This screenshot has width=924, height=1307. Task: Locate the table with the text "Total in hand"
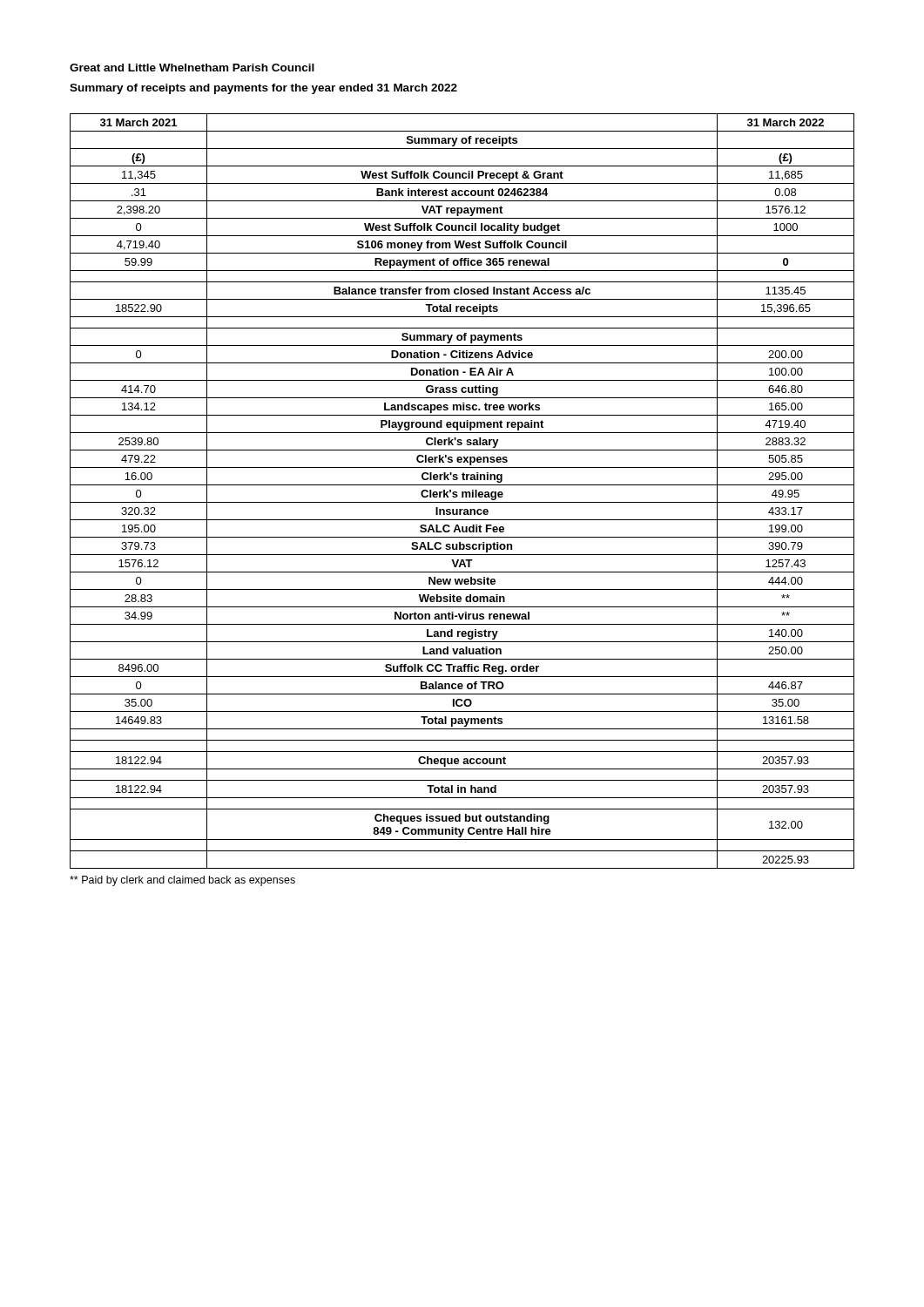462,491
